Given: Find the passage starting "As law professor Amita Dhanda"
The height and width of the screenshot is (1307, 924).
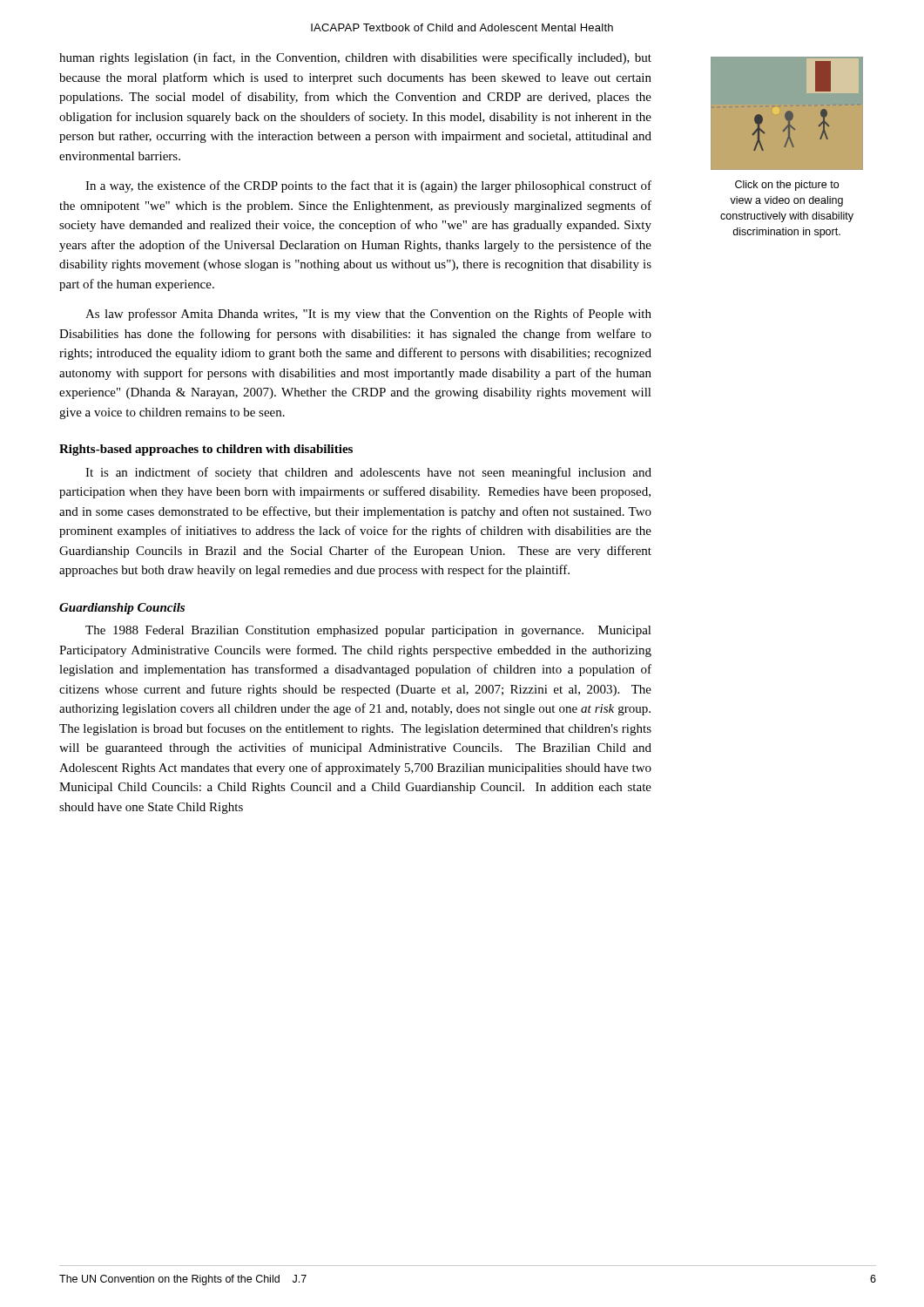Looking at the screenshot, I should pyautogui.click(x=355, y=363).
